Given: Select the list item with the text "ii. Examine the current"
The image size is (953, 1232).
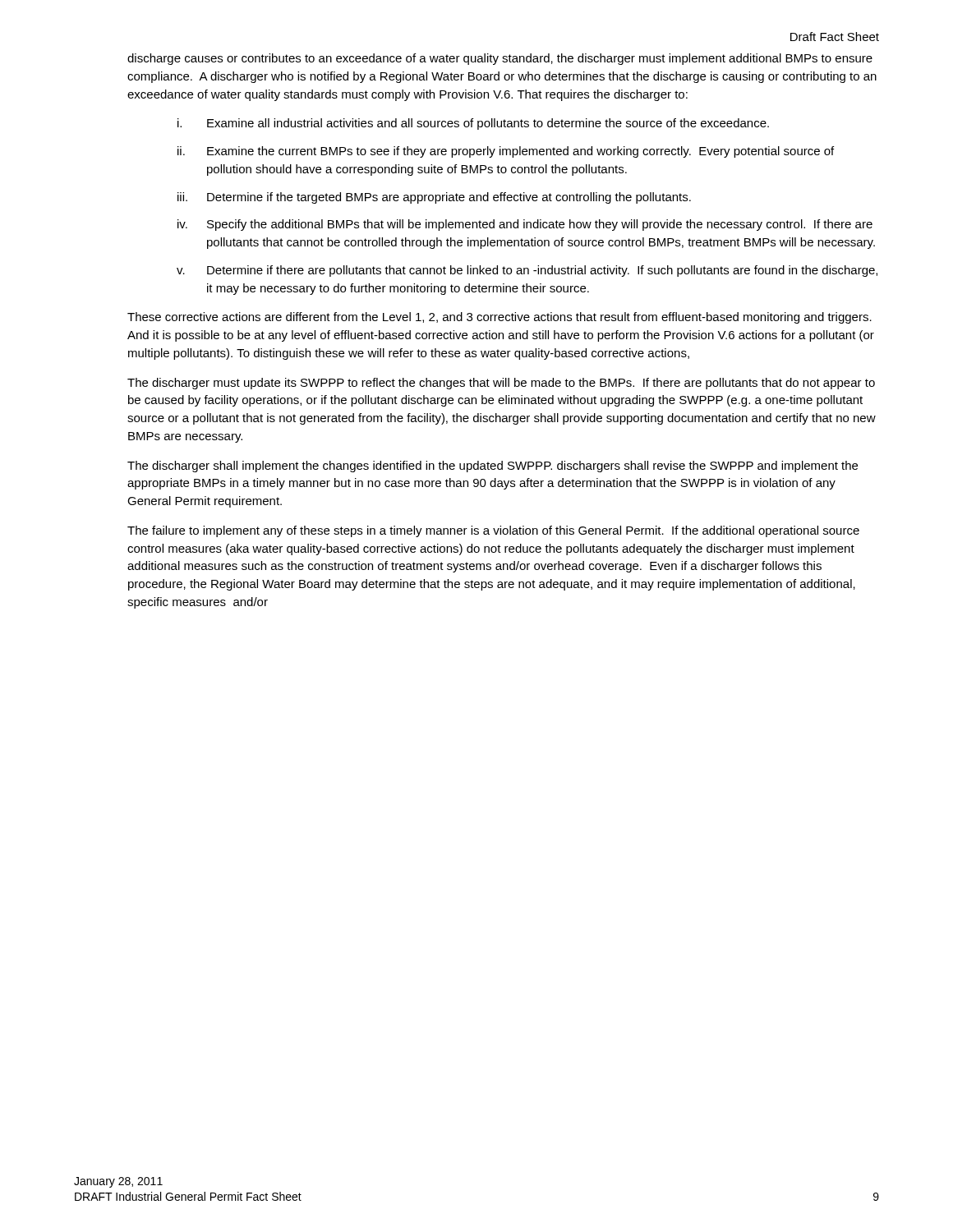Looking at the screenshot, I should pos(528,160).
